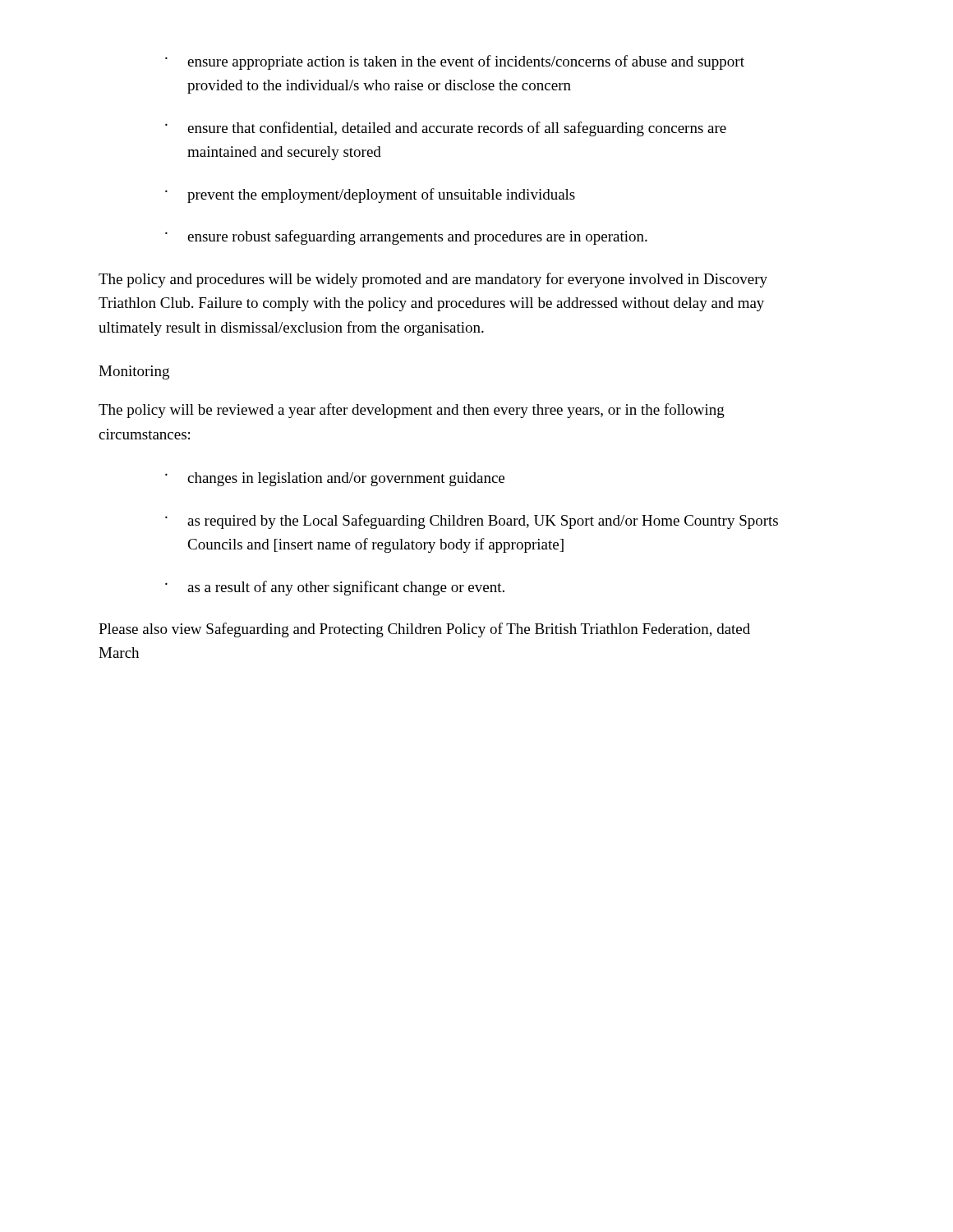Find the block on this page that starts "· changes in legislation and/or government"
953x1232 pixels.
click(476, 478)
